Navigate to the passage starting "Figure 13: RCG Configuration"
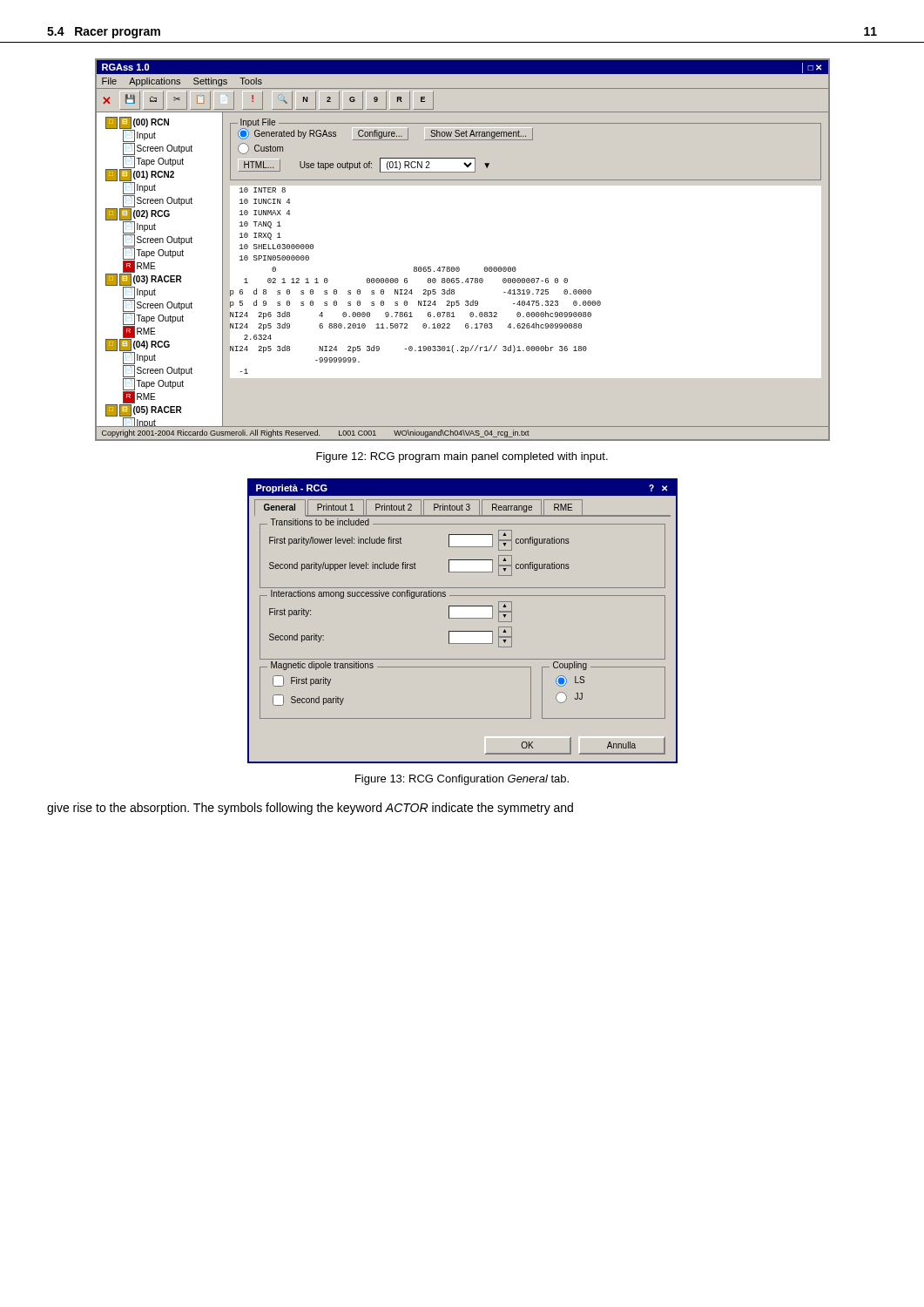924x1307 pixels. pyautogui.click(x=462, y=779)
